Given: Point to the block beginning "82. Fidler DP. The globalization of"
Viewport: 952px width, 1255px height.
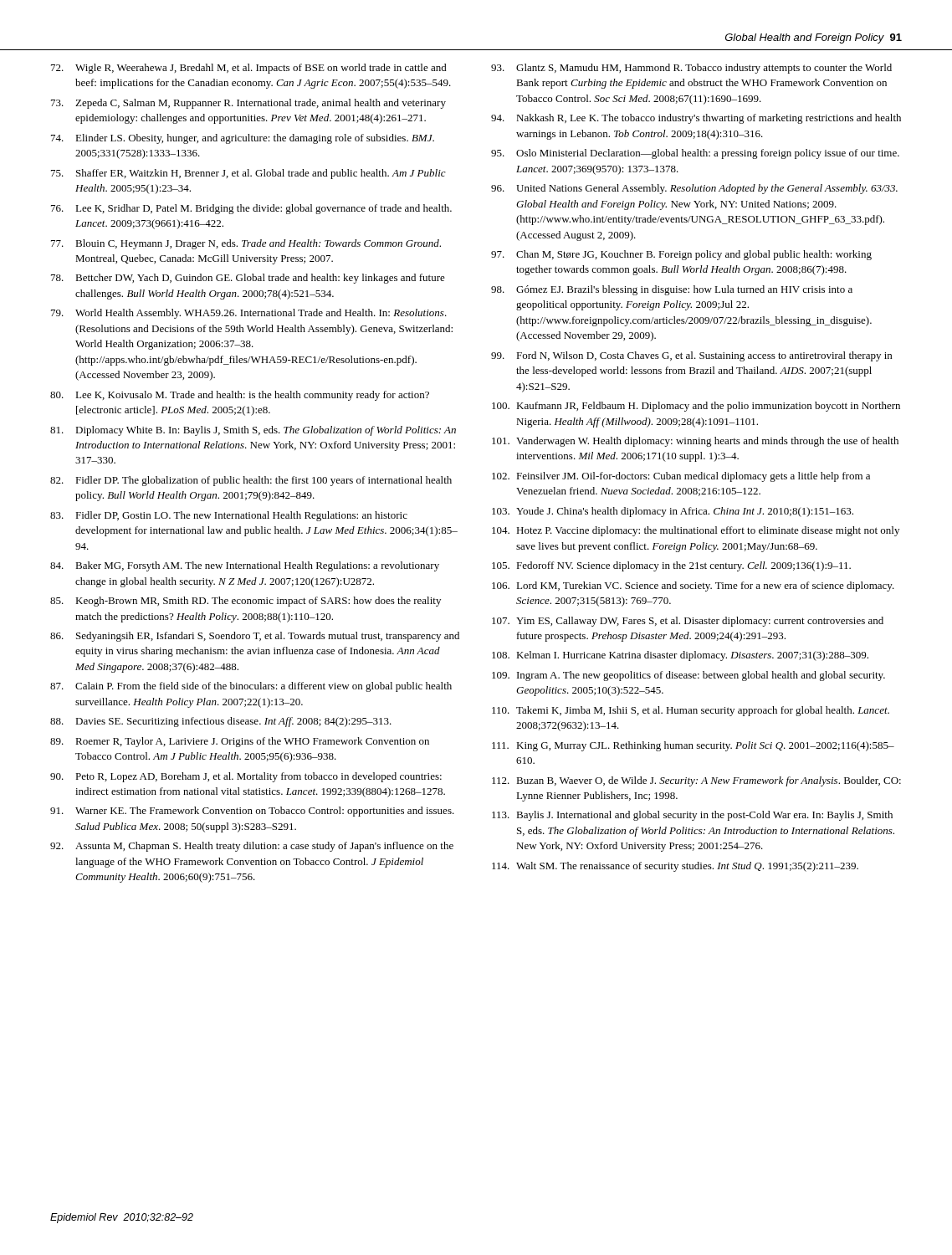Looking at the screenshot, I should (256, 488).
